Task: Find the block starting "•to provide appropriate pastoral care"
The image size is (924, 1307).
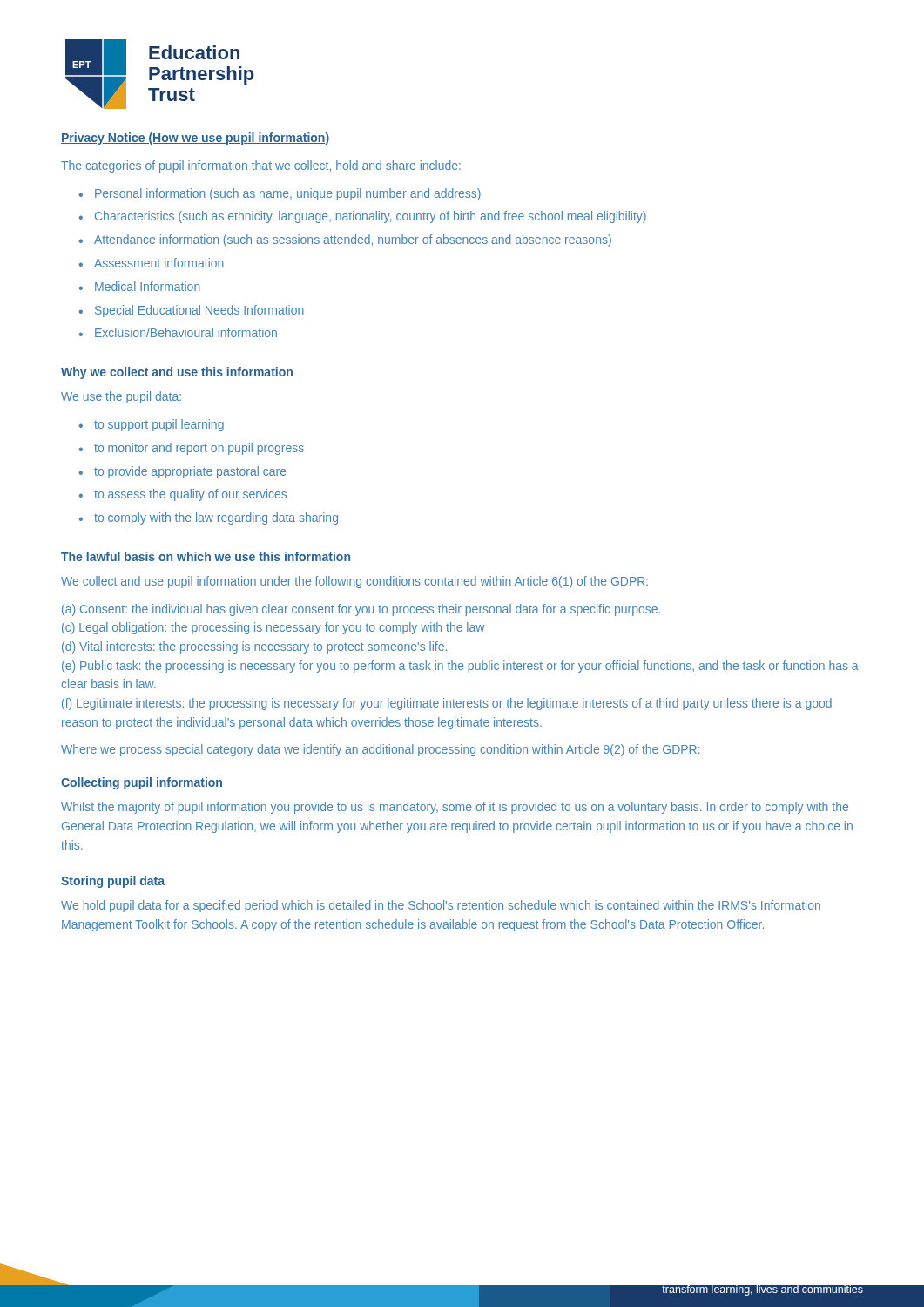Action: 182,473
